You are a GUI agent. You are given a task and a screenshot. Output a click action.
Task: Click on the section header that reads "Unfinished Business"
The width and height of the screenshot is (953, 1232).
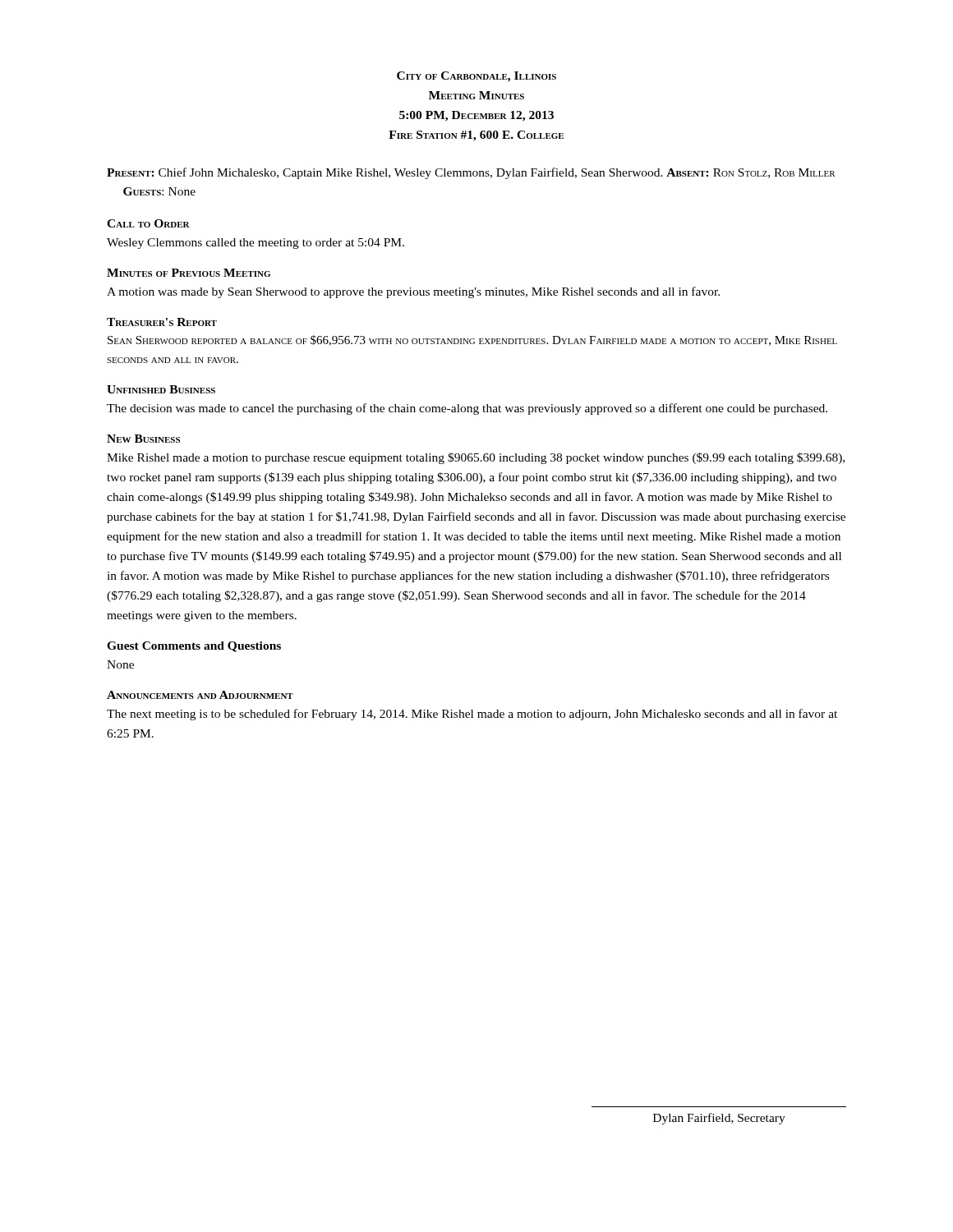(161, 389)
